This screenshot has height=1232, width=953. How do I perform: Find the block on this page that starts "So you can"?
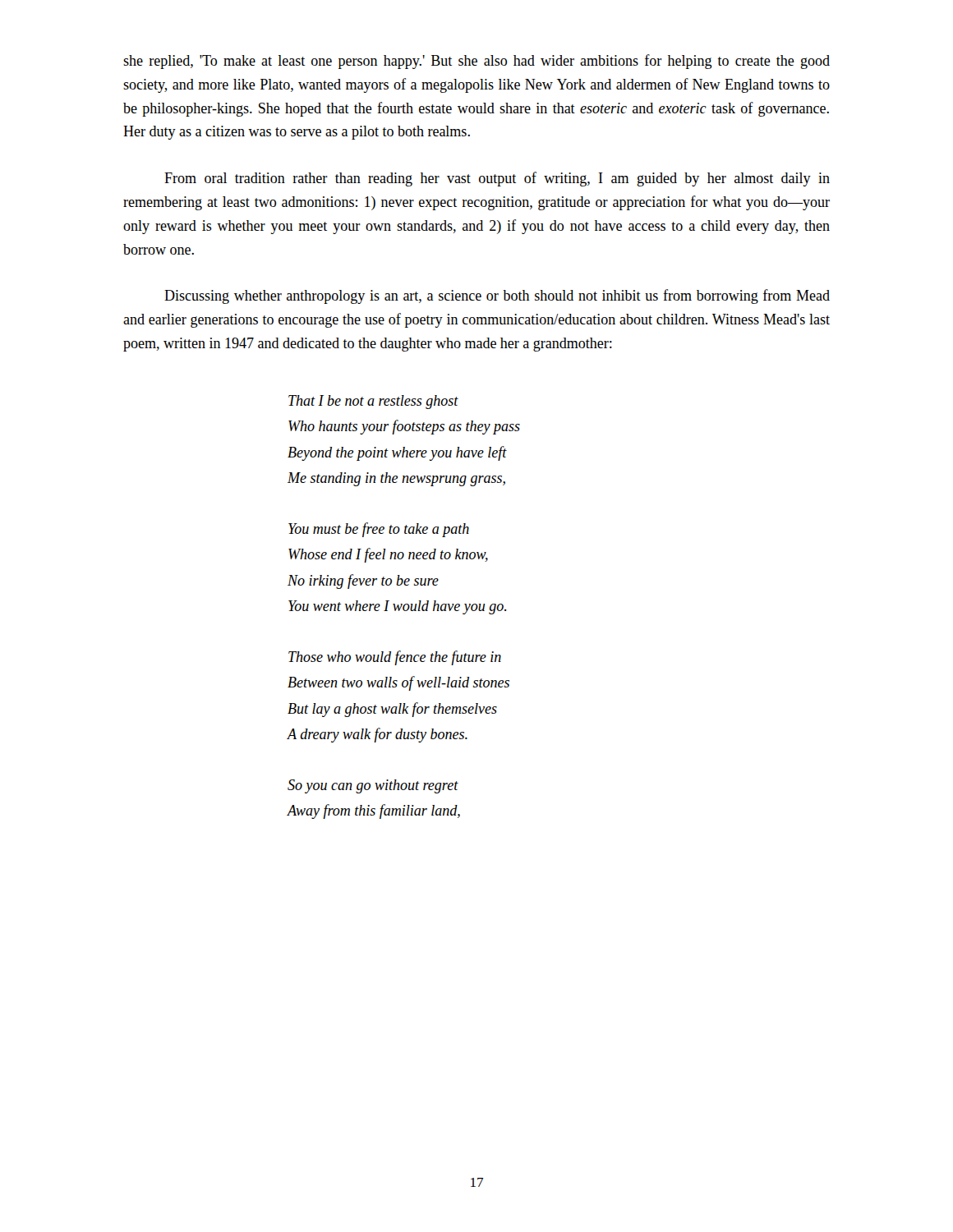(x=373, y=786)
